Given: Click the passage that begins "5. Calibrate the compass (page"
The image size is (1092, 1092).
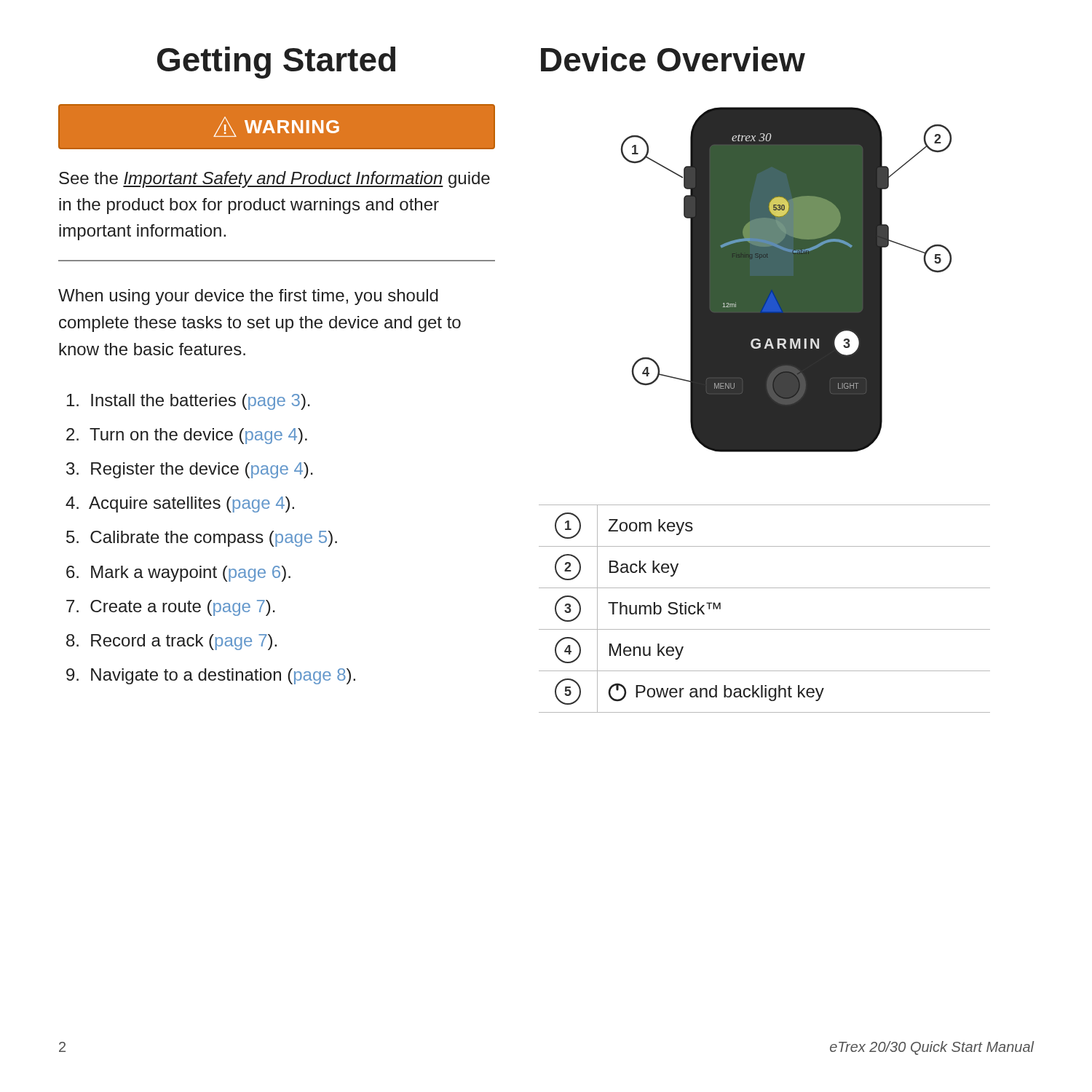Looking at the screenshot, I should coord(202,537).
